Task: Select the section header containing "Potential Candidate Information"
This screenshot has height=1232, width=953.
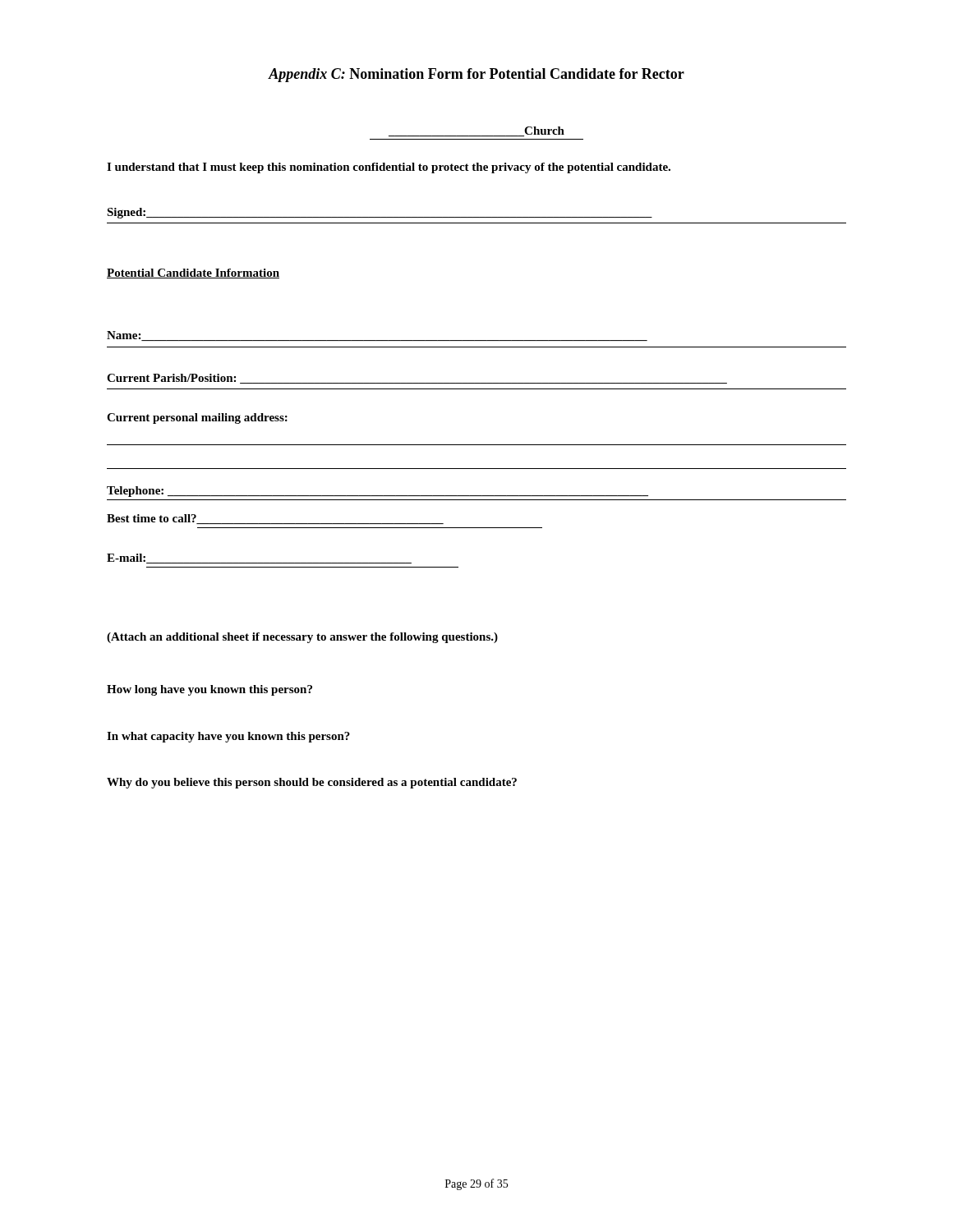Action: click(193, 273)
